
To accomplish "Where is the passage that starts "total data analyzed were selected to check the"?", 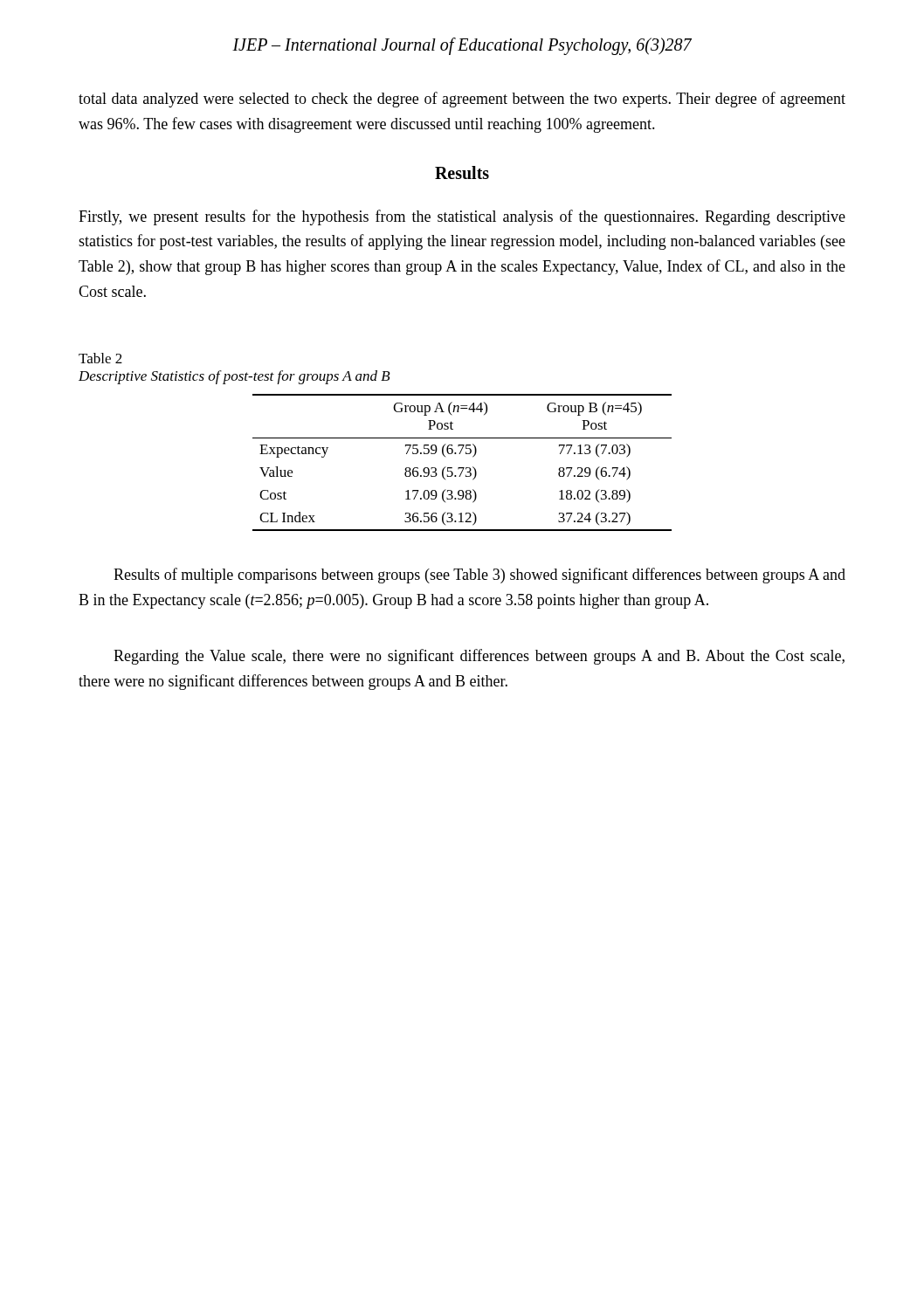I will point(462,111).
